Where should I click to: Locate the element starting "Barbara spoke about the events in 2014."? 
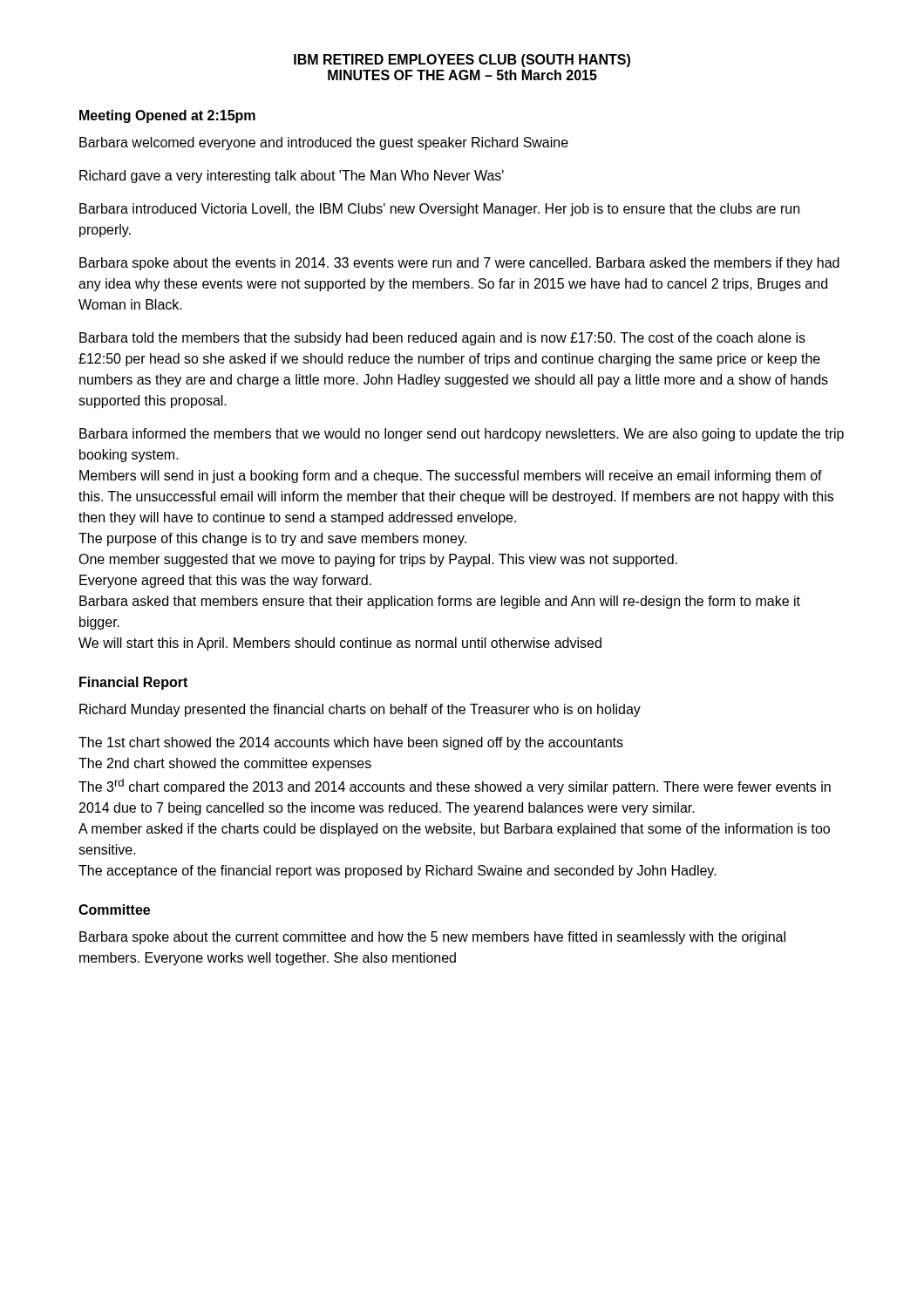pos(459,284)
